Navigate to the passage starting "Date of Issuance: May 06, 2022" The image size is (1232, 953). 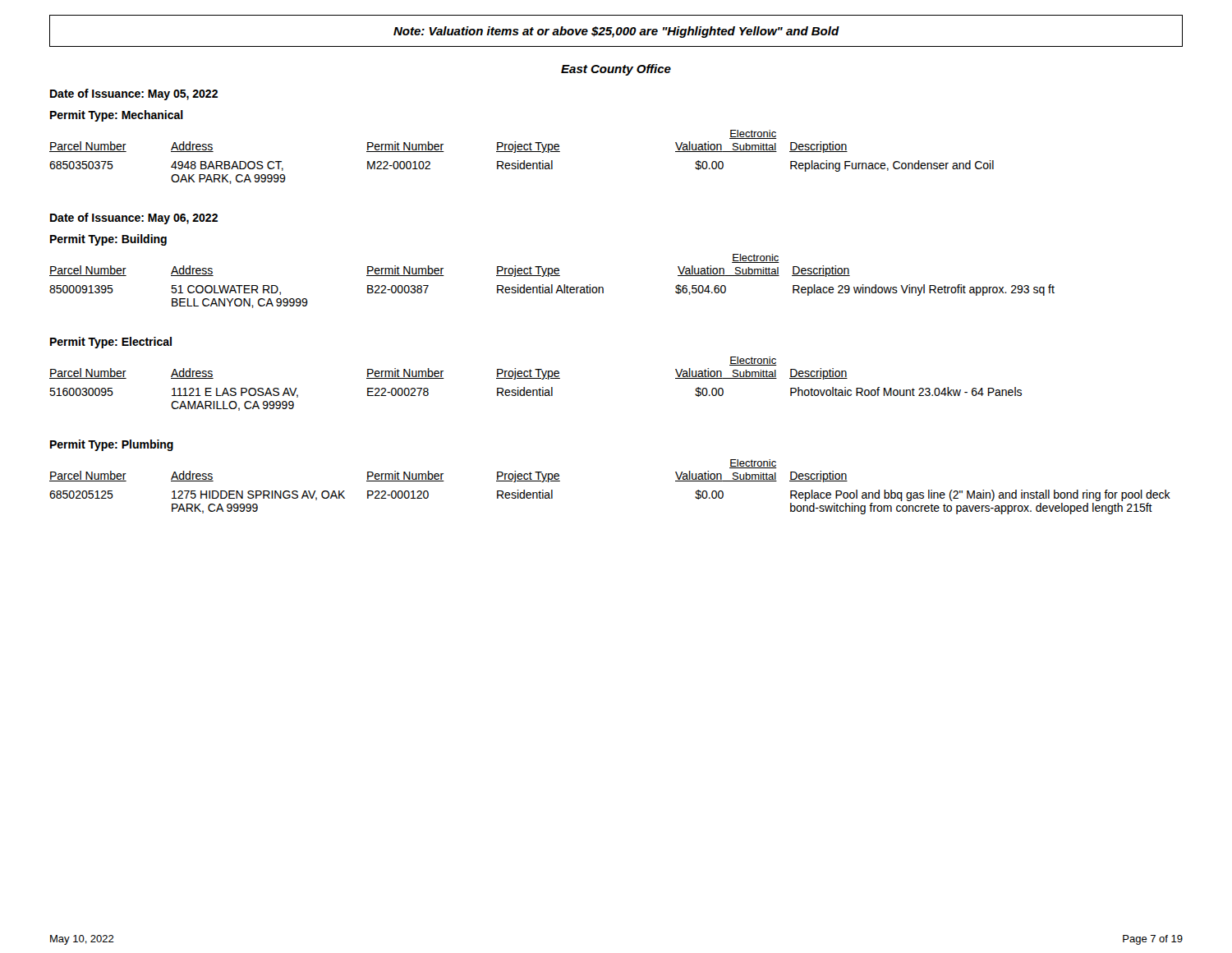click(x=134, y=218)
